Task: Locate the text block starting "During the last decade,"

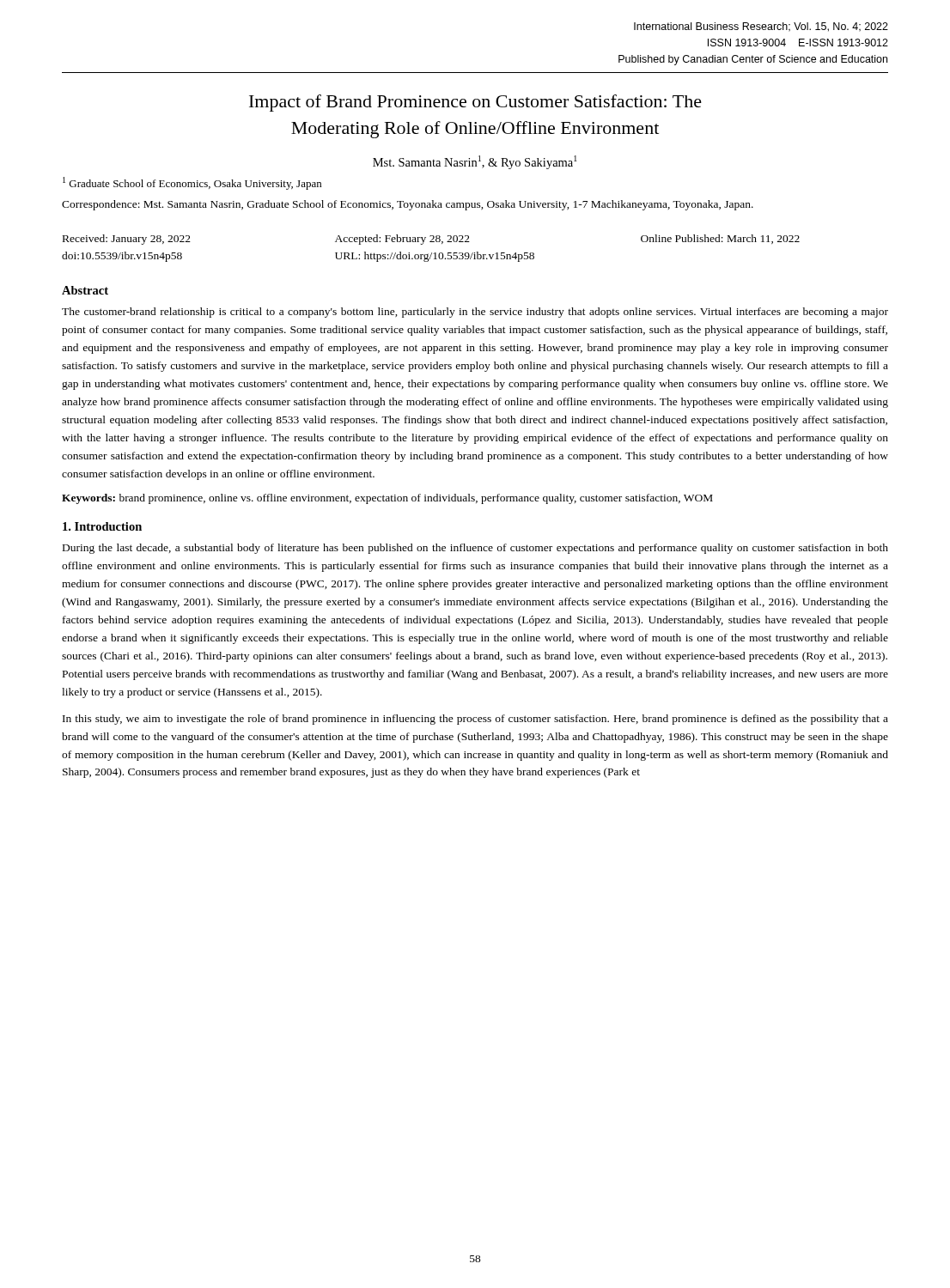Action: click(x=475, y=620)
